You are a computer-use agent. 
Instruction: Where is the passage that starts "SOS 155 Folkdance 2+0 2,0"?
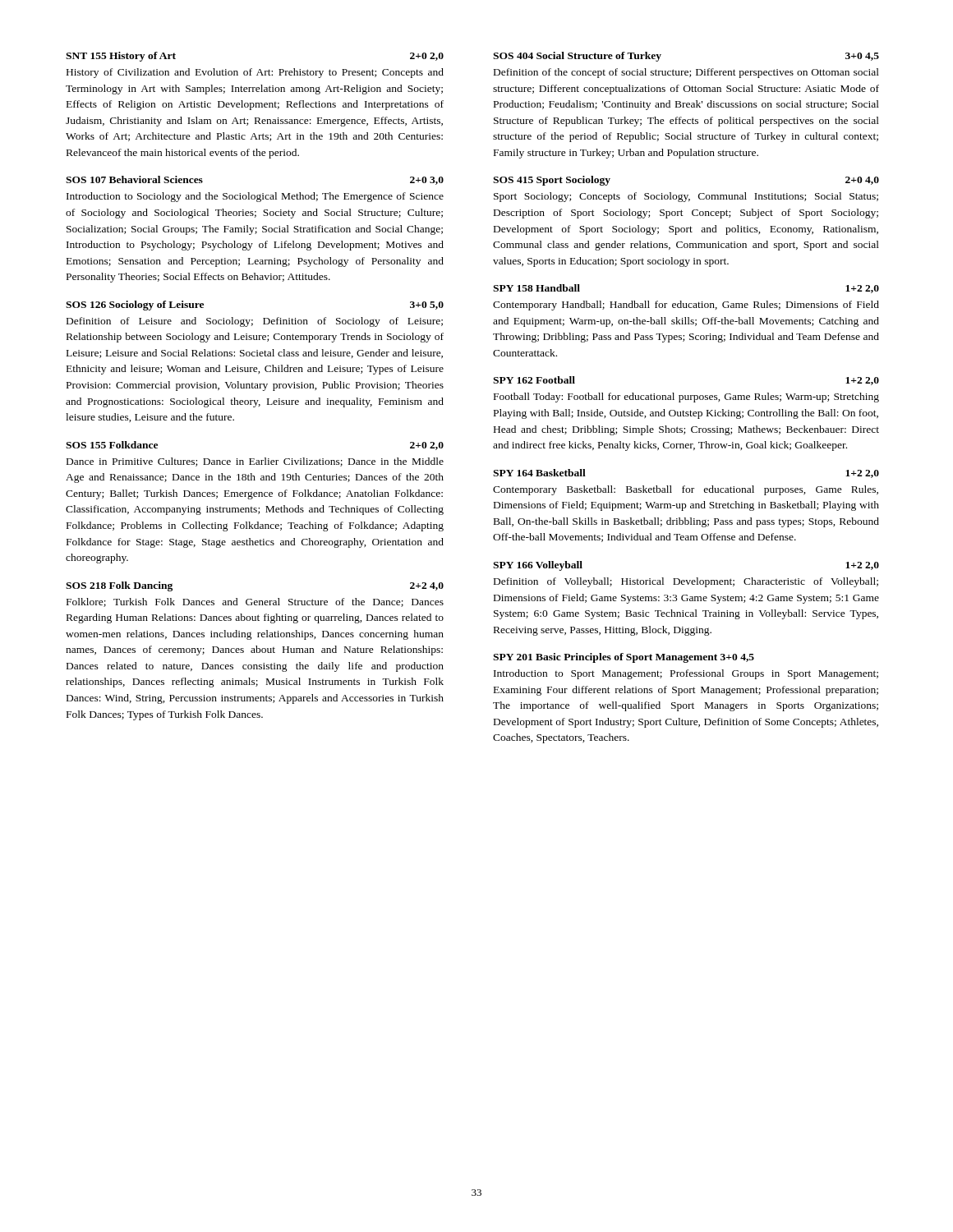pyautogui.click(x=255, y=502)
